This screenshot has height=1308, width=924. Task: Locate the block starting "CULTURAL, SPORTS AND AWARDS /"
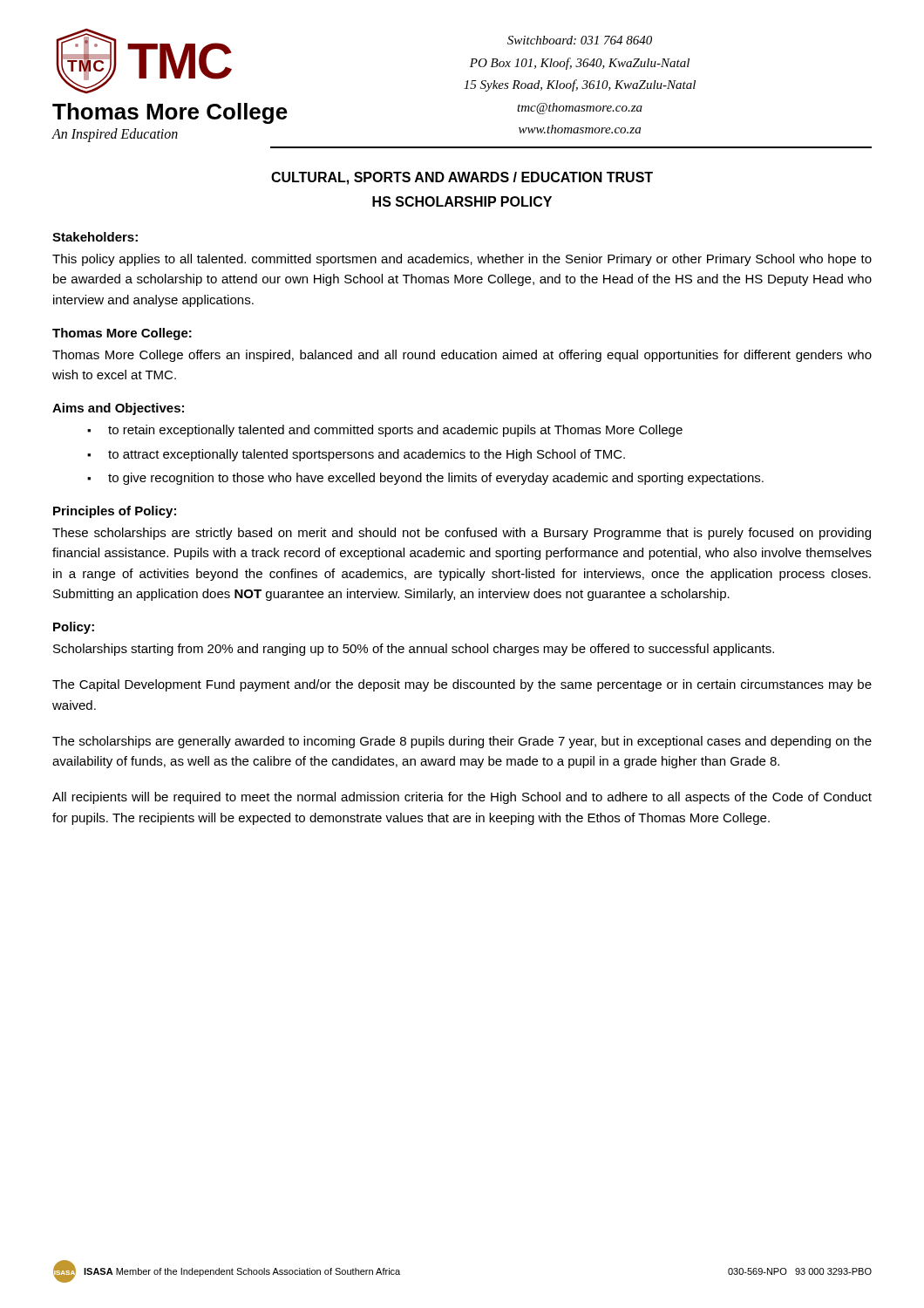(x=462, y=177)
